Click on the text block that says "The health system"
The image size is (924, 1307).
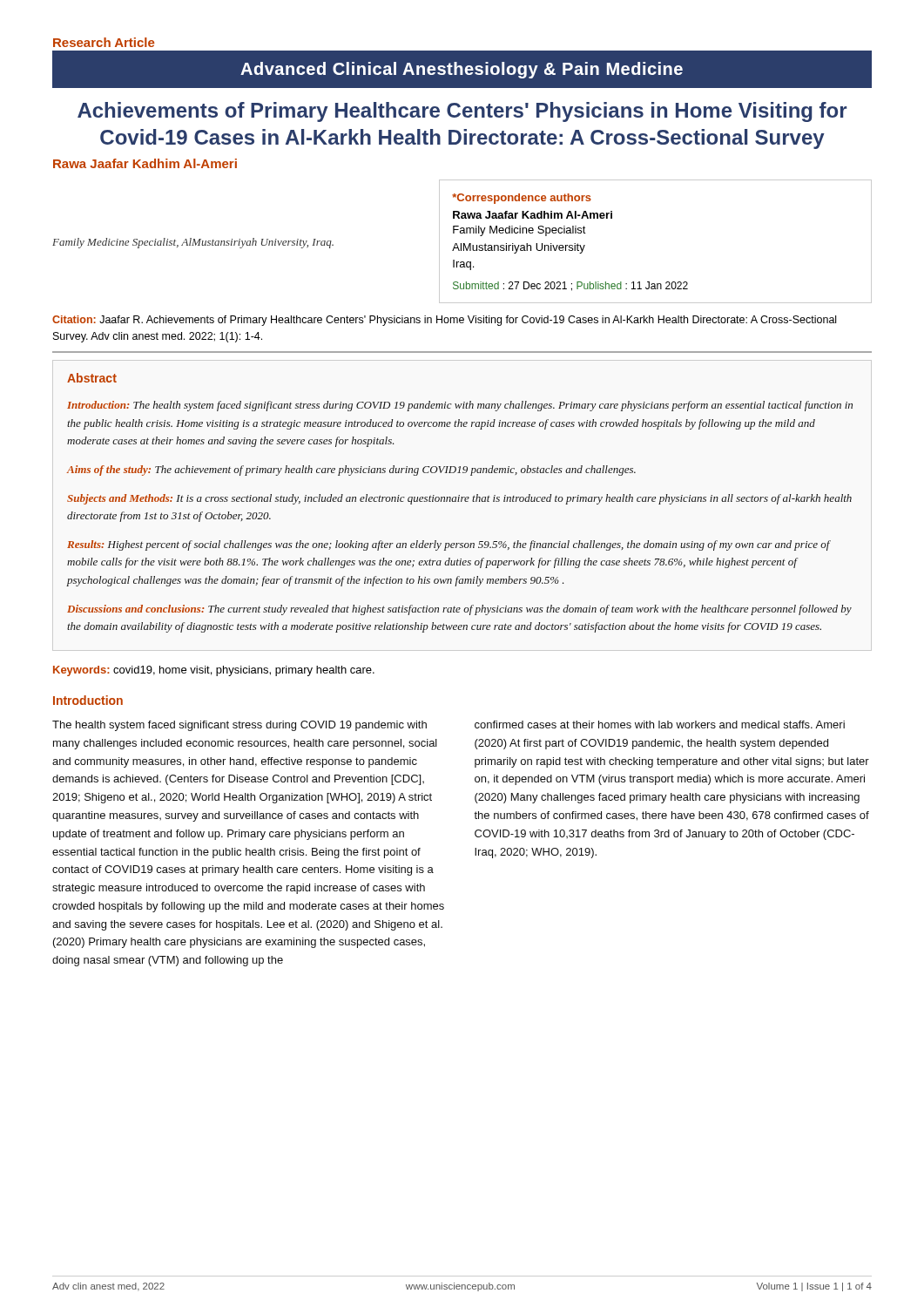[251, 843]
